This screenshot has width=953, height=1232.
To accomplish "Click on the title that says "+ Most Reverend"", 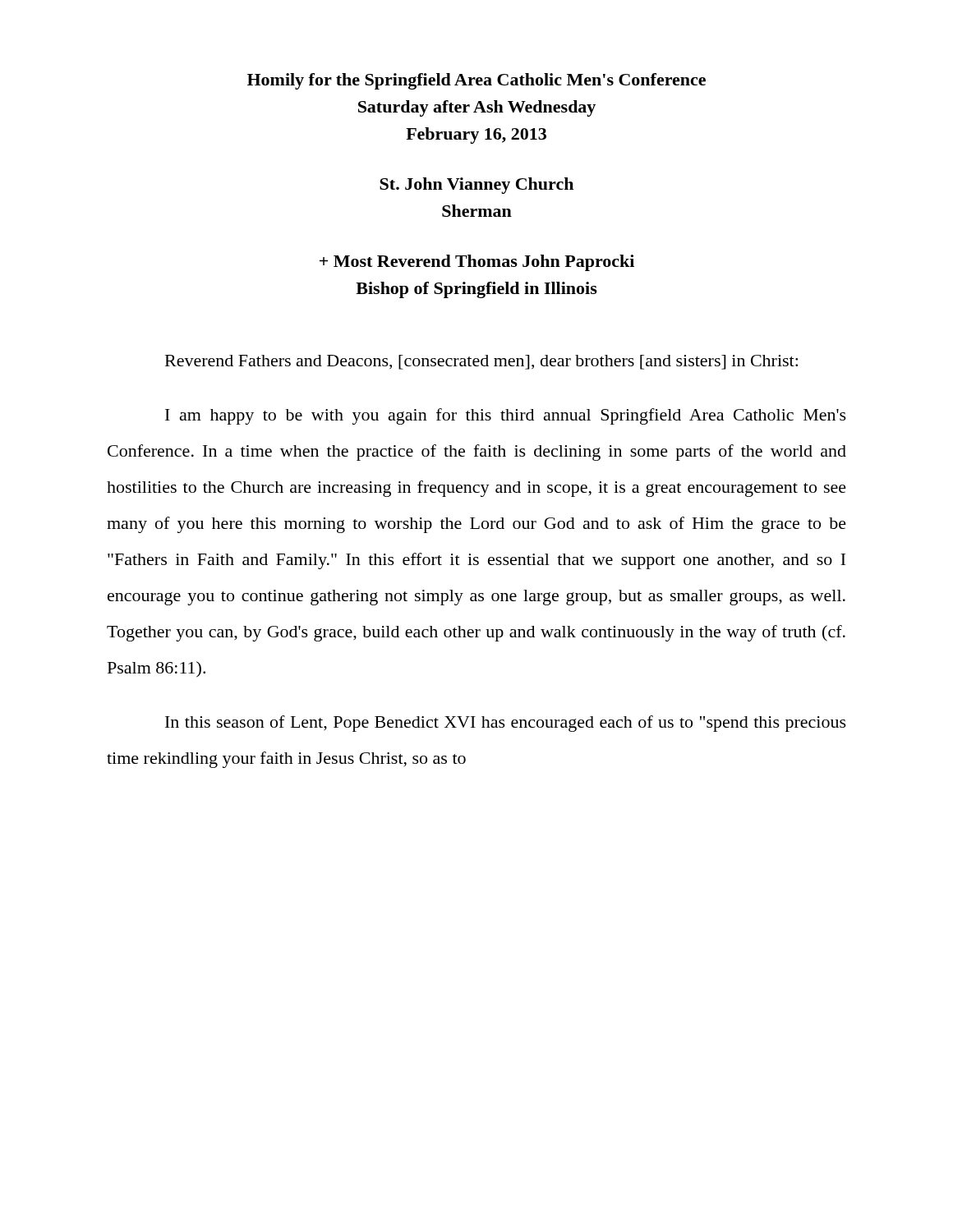I will pyautogui.click(x=476, y=274).
